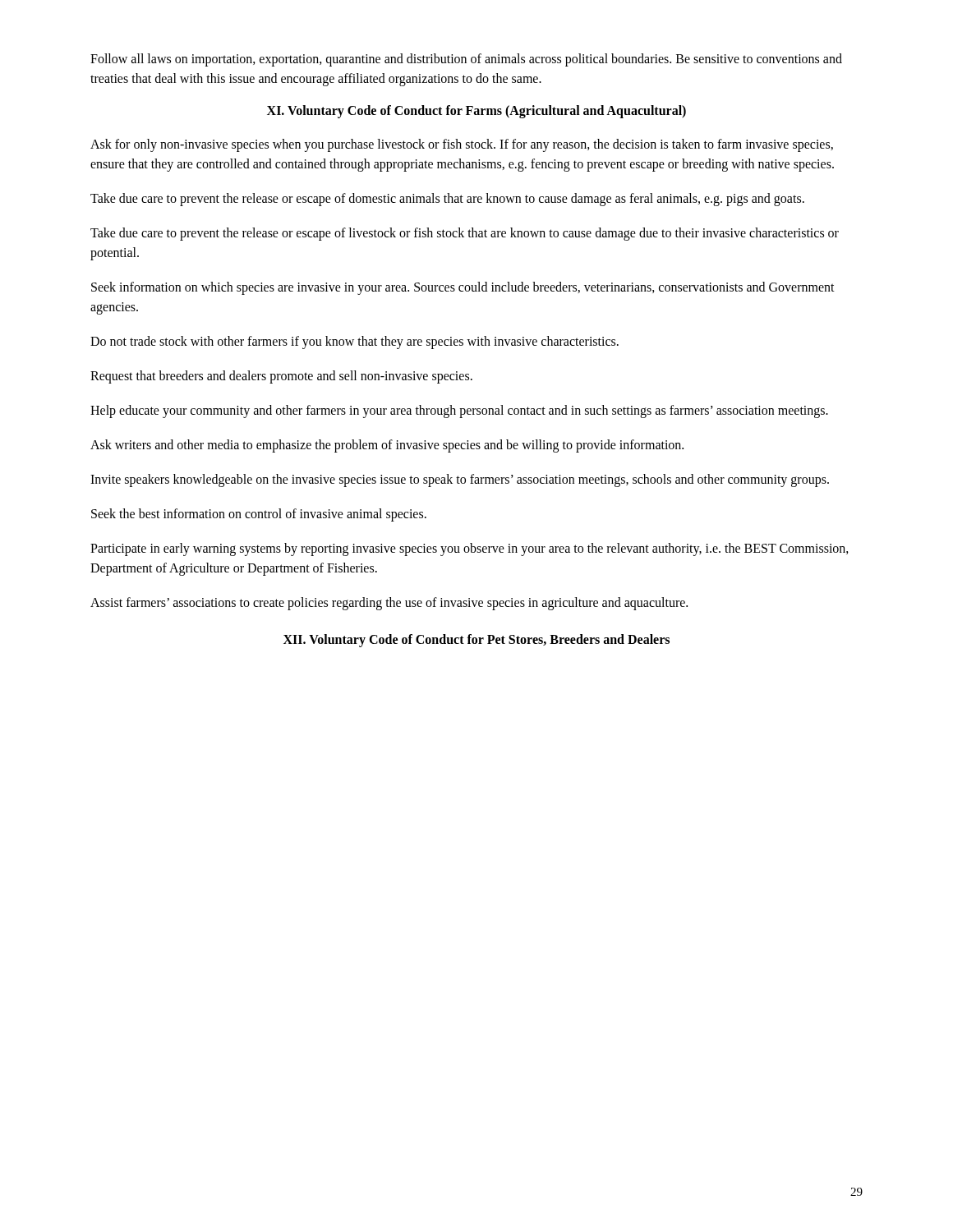The width and height of the screenshot is (953, 1232).
Task: Select the text block starting "XII. Voluntary Code"
Action: [476, 639]
